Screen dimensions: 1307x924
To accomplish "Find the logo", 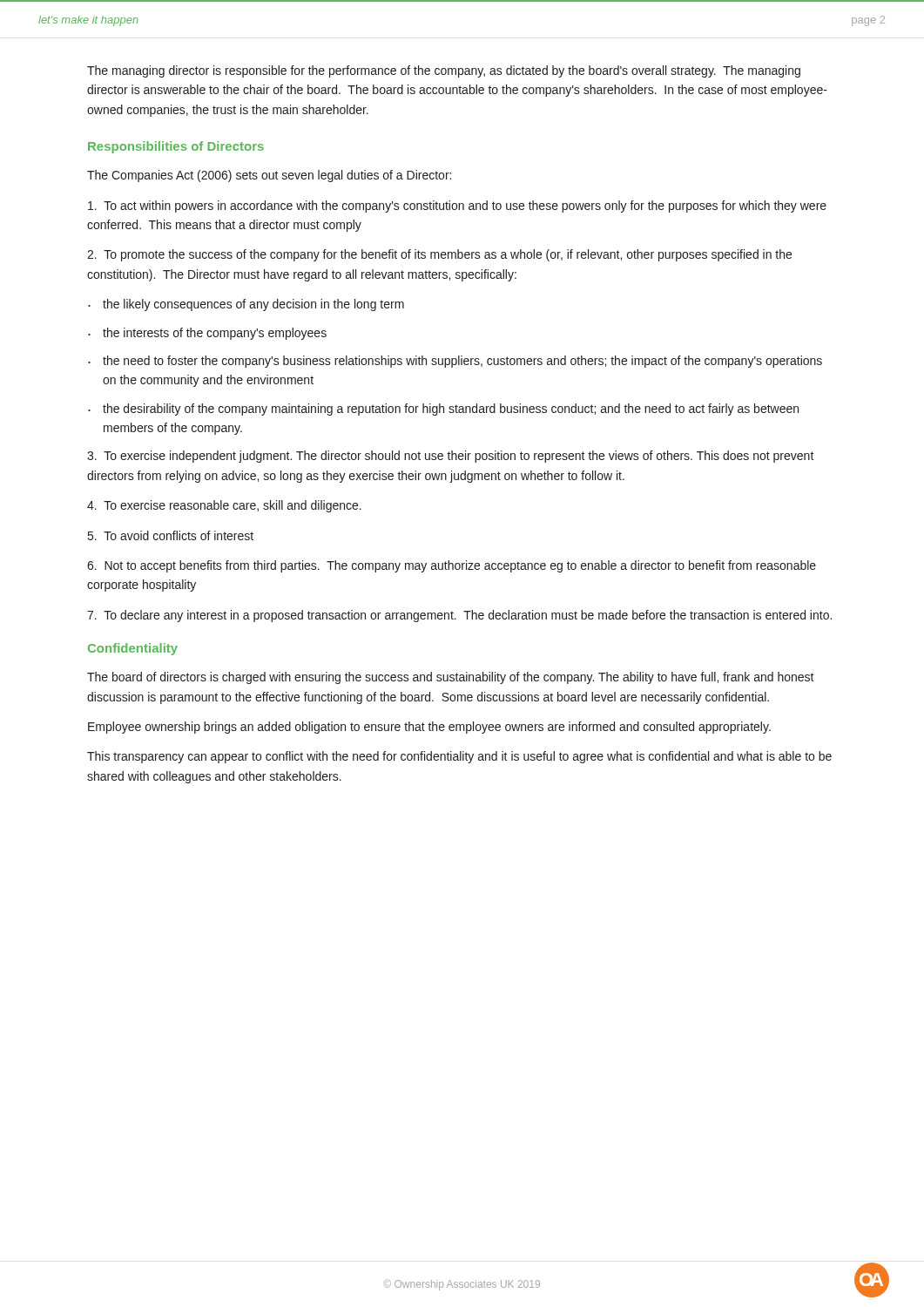I will point(872,1281).
